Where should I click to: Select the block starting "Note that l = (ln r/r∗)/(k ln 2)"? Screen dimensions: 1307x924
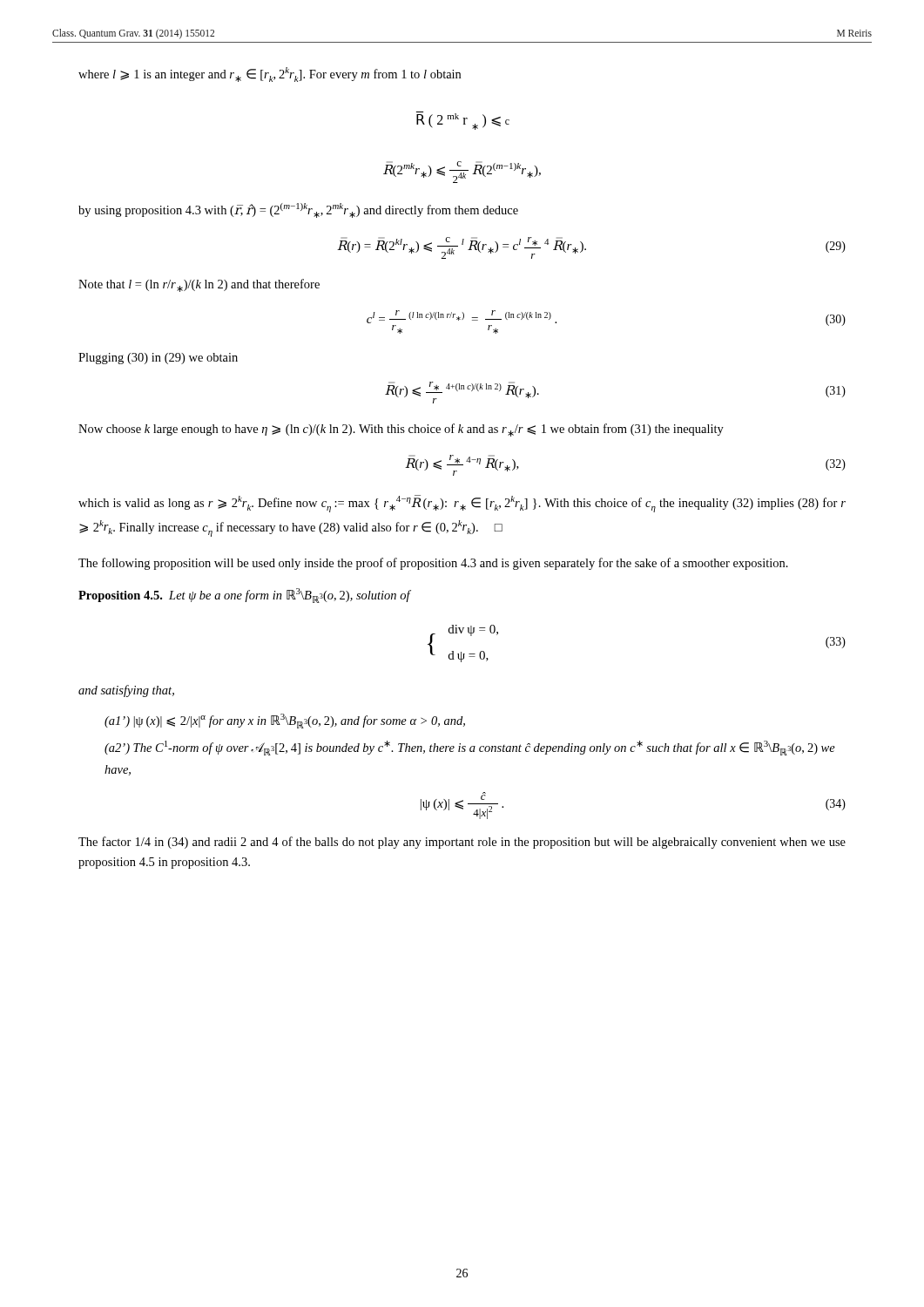tap(199, 285)
